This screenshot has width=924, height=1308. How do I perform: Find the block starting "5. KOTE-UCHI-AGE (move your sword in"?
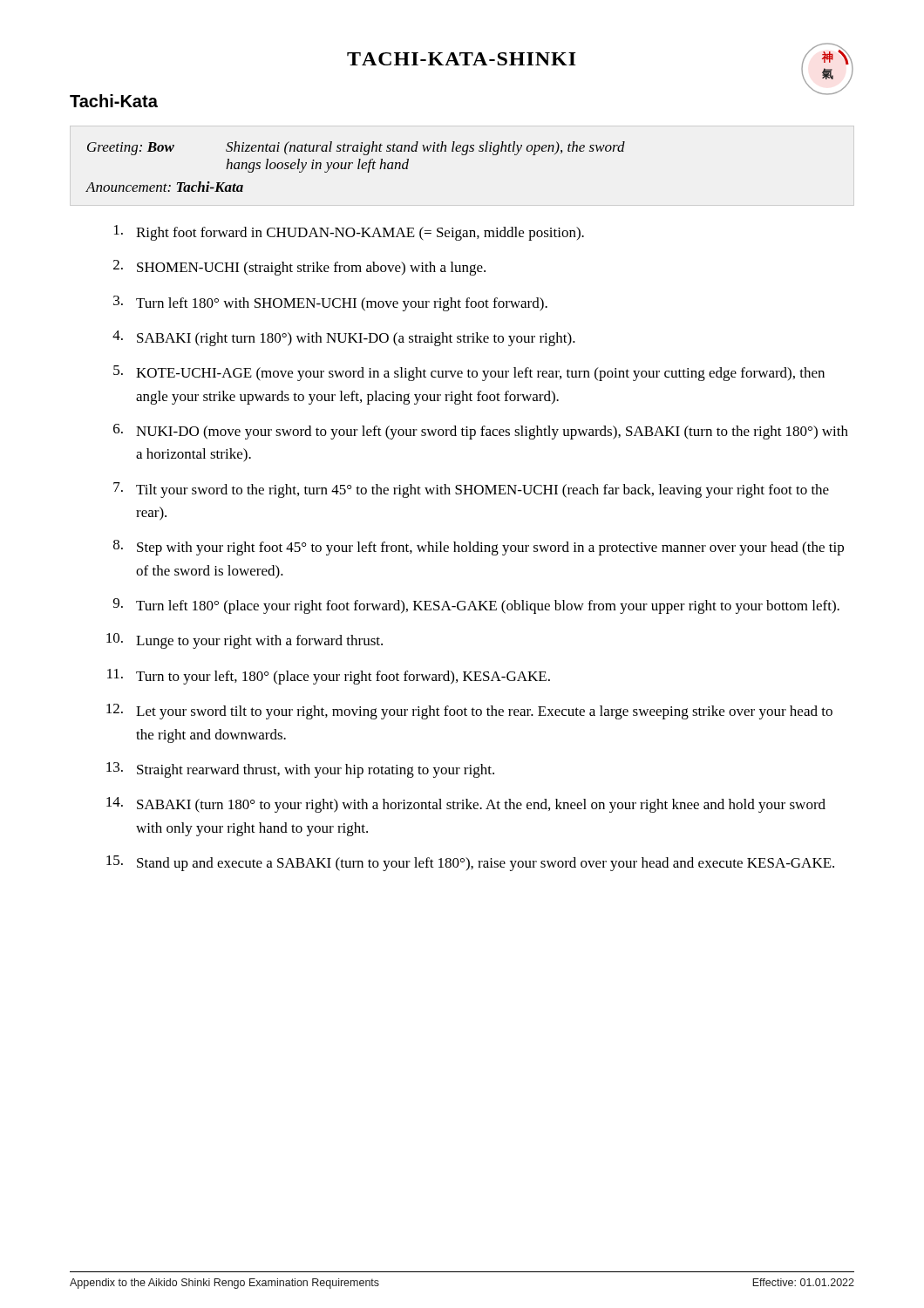tap(471, 385)
